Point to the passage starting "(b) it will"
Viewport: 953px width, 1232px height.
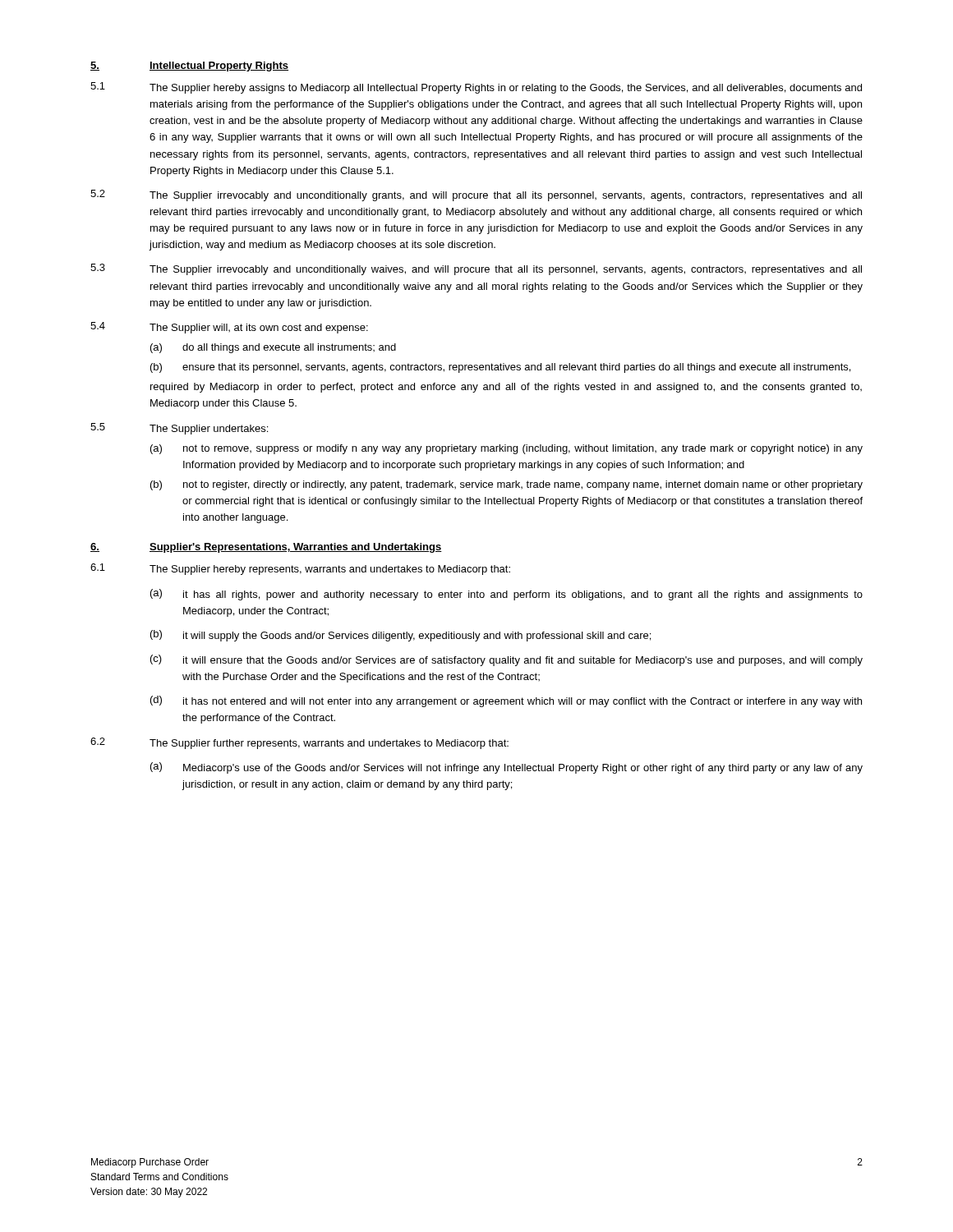[506, 636]
